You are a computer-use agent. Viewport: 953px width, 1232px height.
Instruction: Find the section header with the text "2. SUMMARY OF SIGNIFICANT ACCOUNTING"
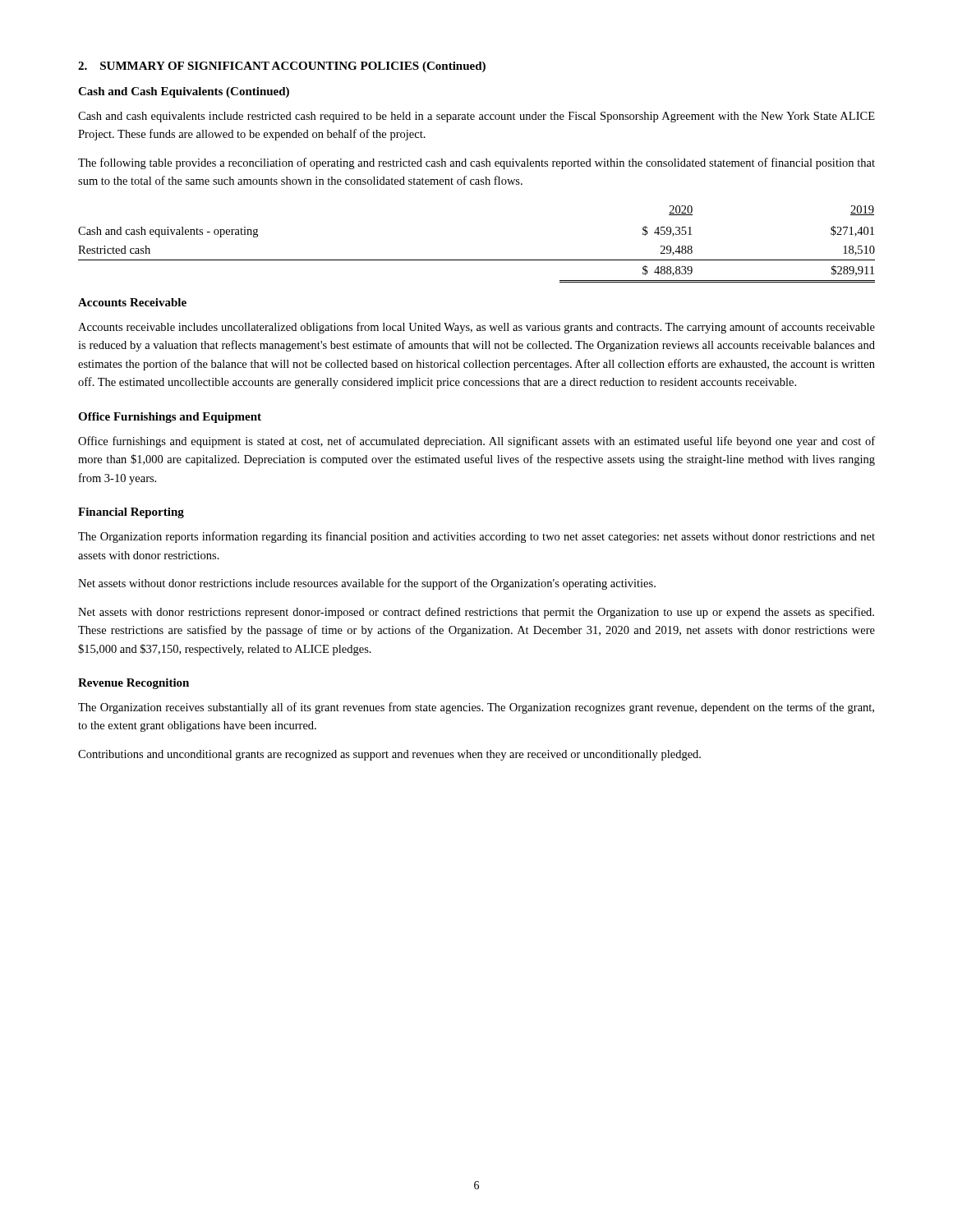[x=282, y=66]
